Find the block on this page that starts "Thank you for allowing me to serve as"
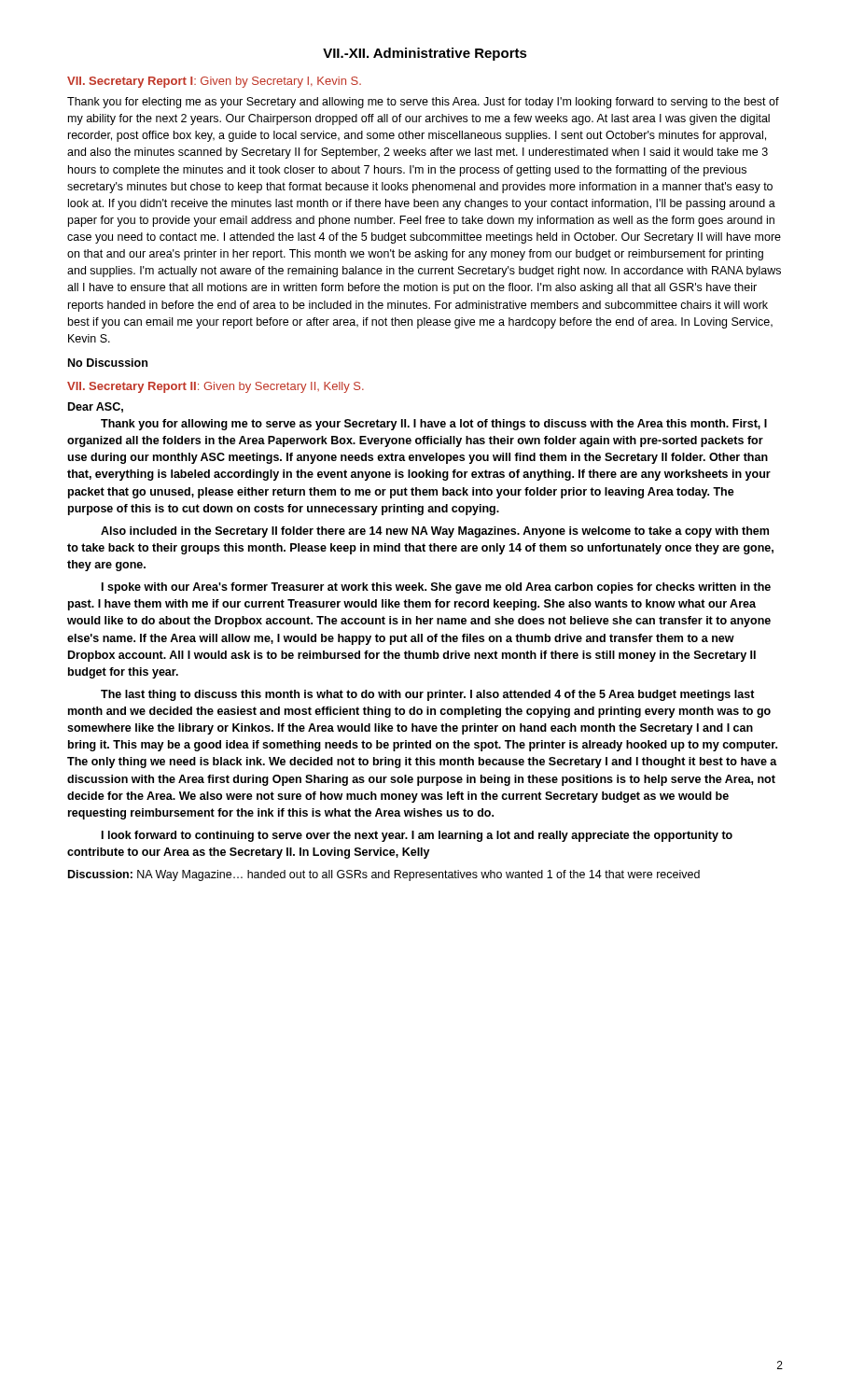Viewport: 850px width, 1400px height. 419,466
